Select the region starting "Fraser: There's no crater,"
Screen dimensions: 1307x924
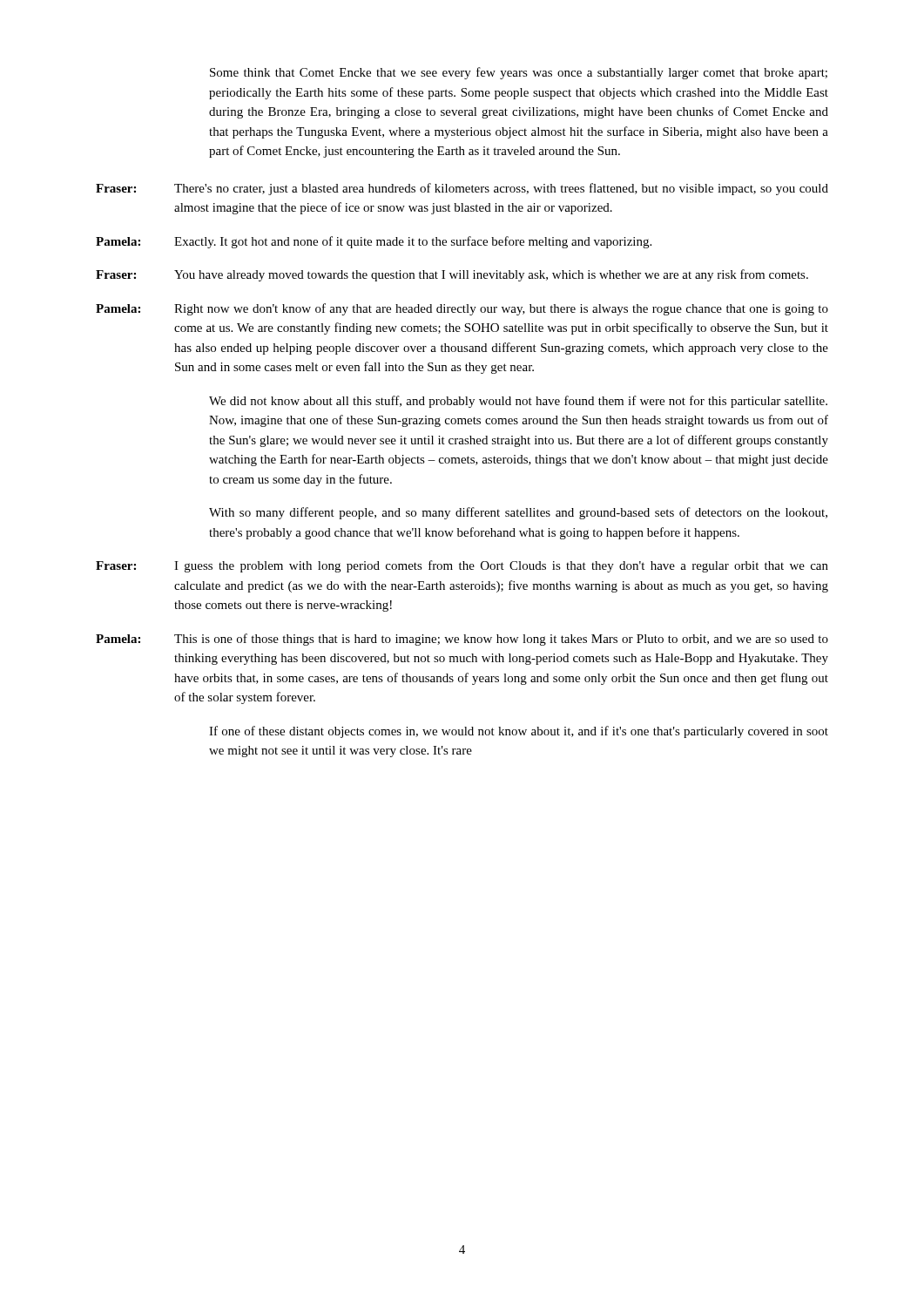pos(462,198)
